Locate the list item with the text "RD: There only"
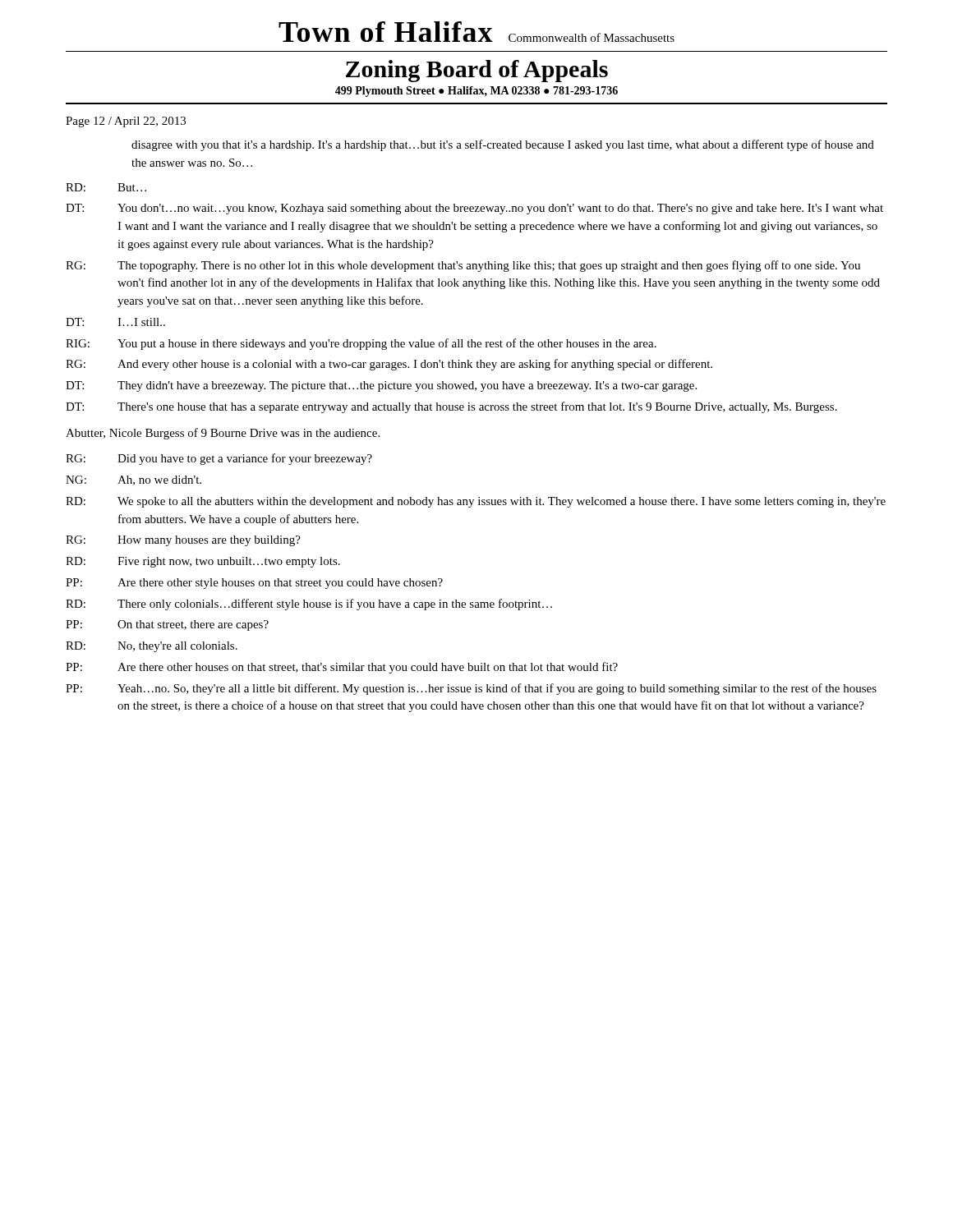The height and width of the screenshot is (1232, 953). (x=476, y=604)
